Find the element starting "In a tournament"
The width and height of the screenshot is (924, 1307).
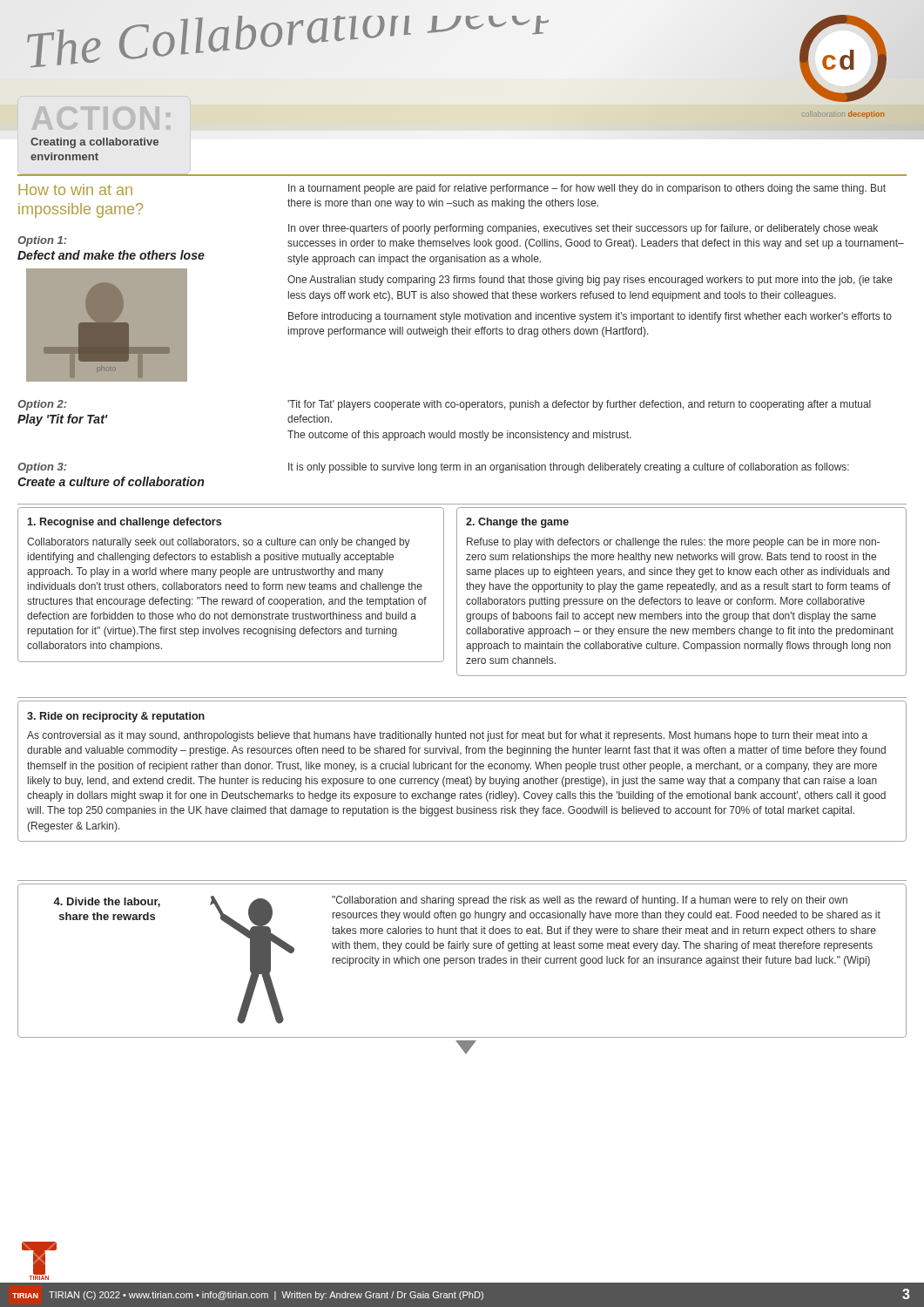[597, 196]
